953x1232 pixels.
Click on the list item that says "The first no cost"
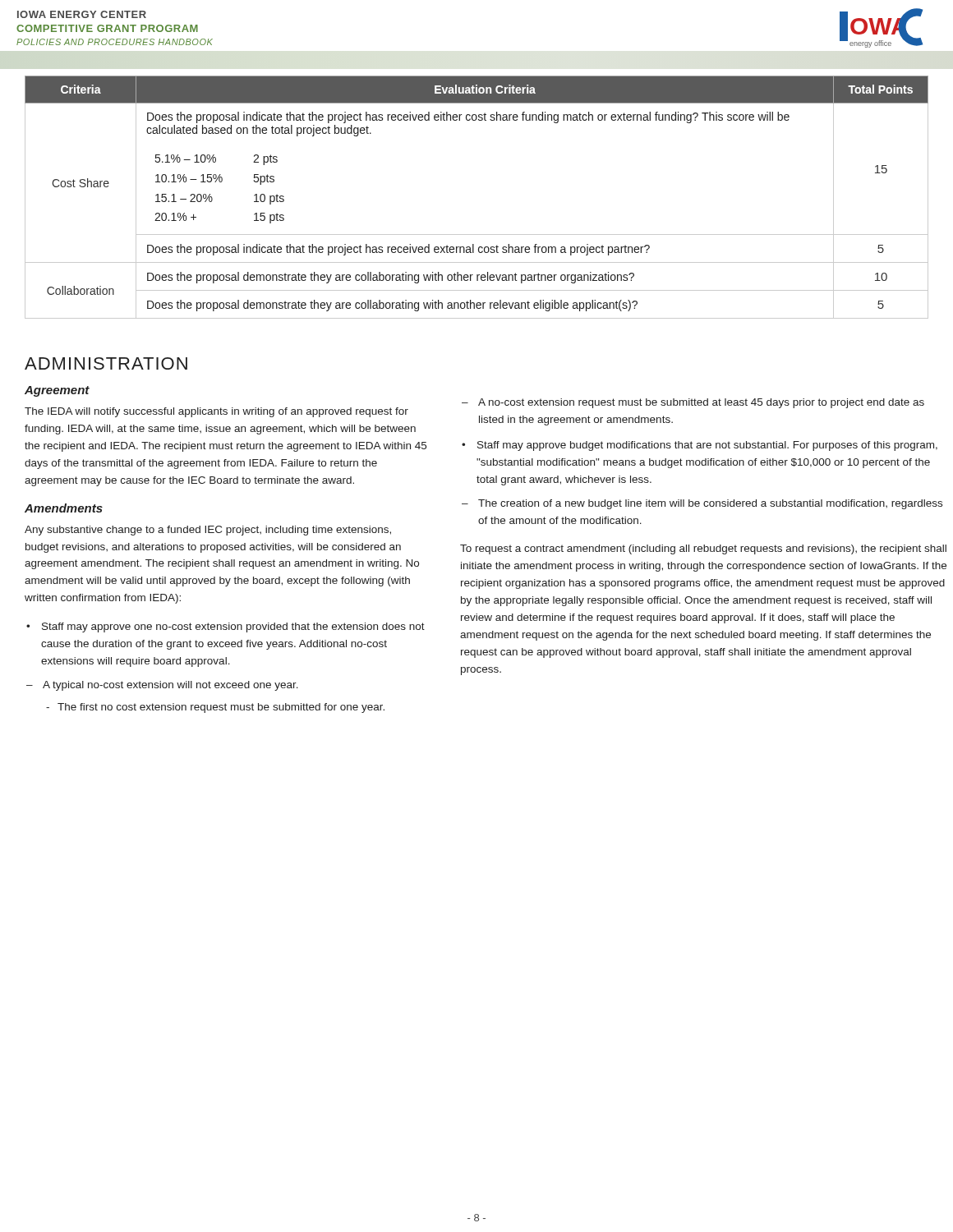[221, 707]
